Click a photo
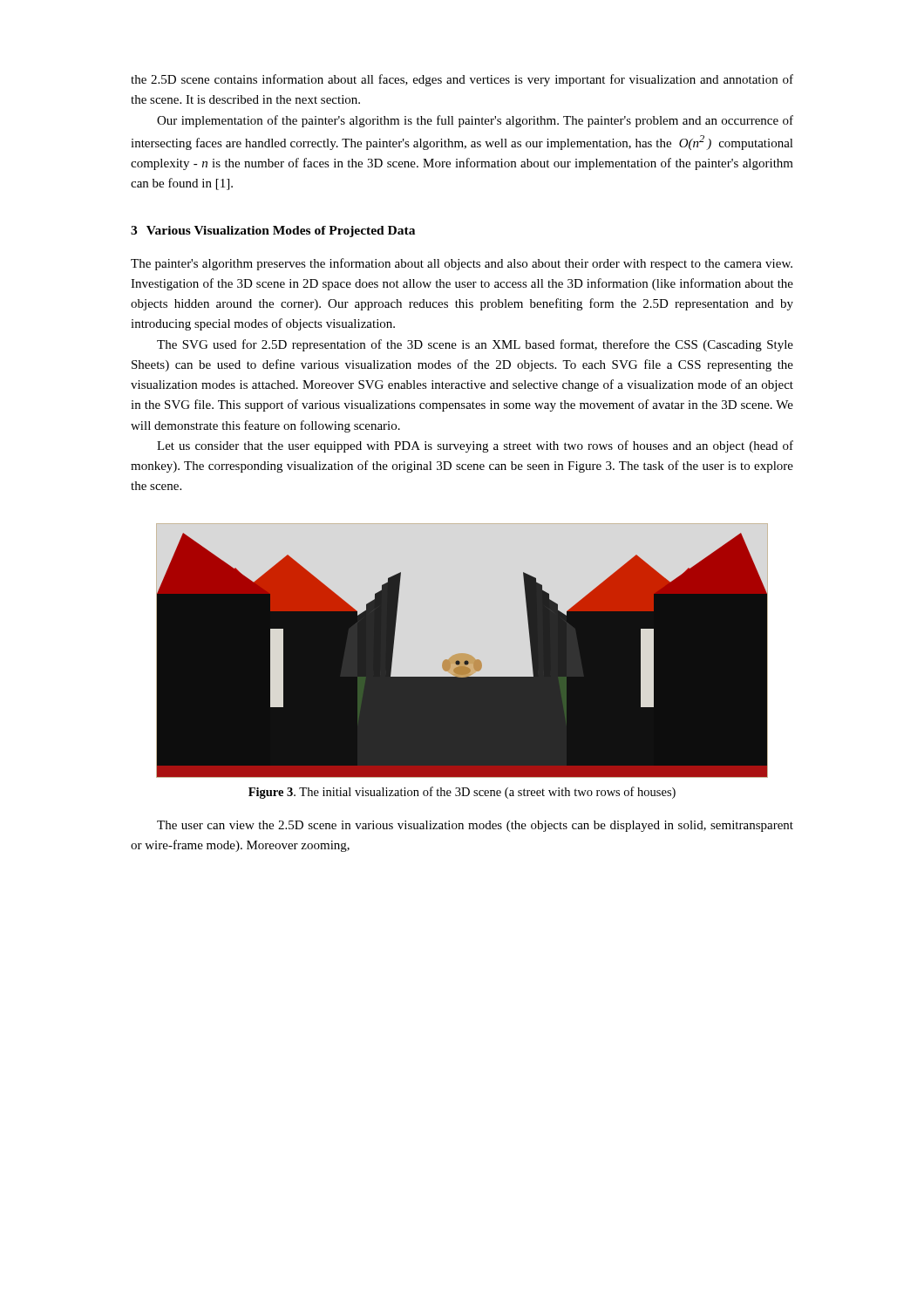The width and height of the screenshot is (924, 1308). click(x=462, y=650)
